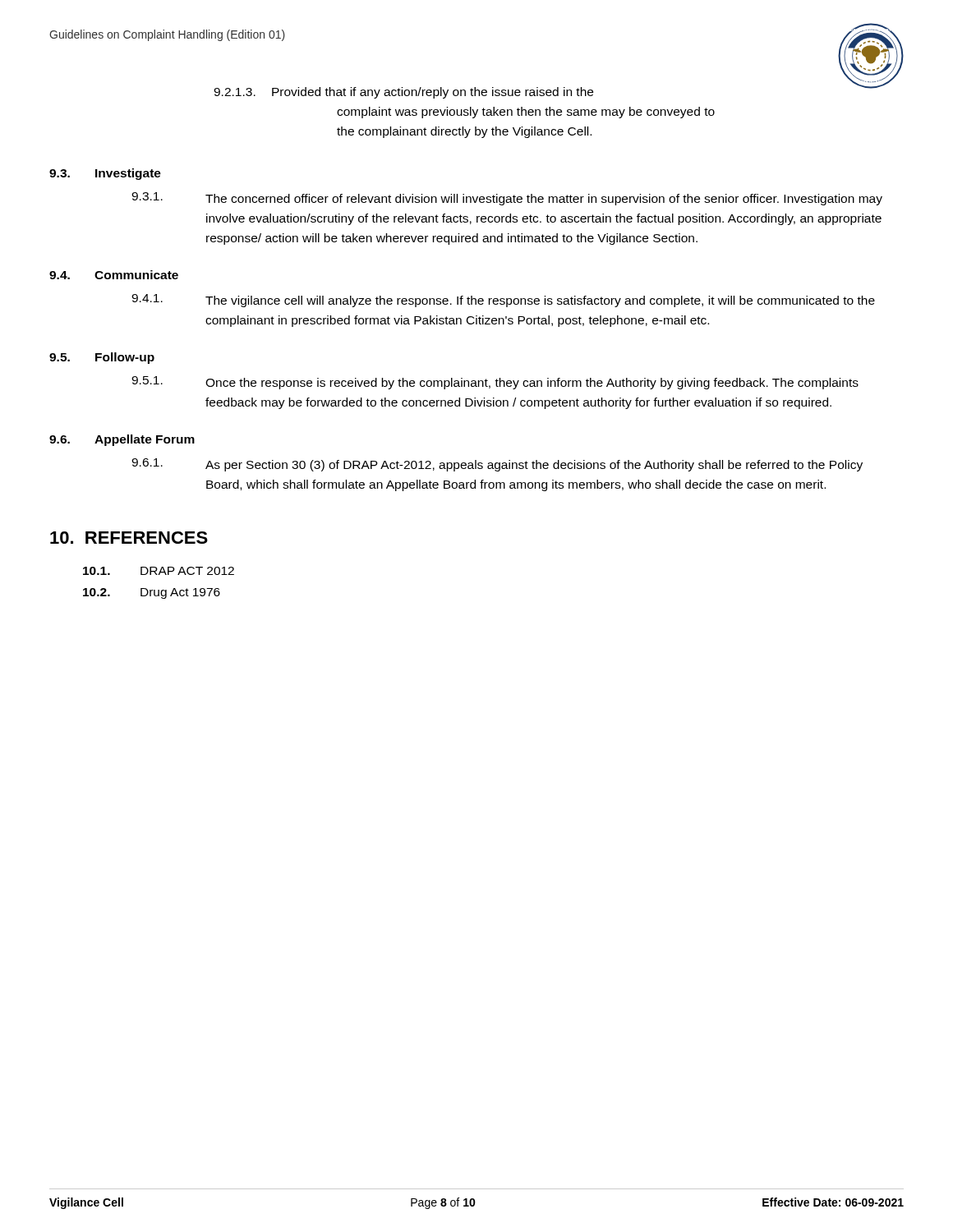
Task: Click on the text block starting "6.1. As per Section"
Action: pos(518,475)
